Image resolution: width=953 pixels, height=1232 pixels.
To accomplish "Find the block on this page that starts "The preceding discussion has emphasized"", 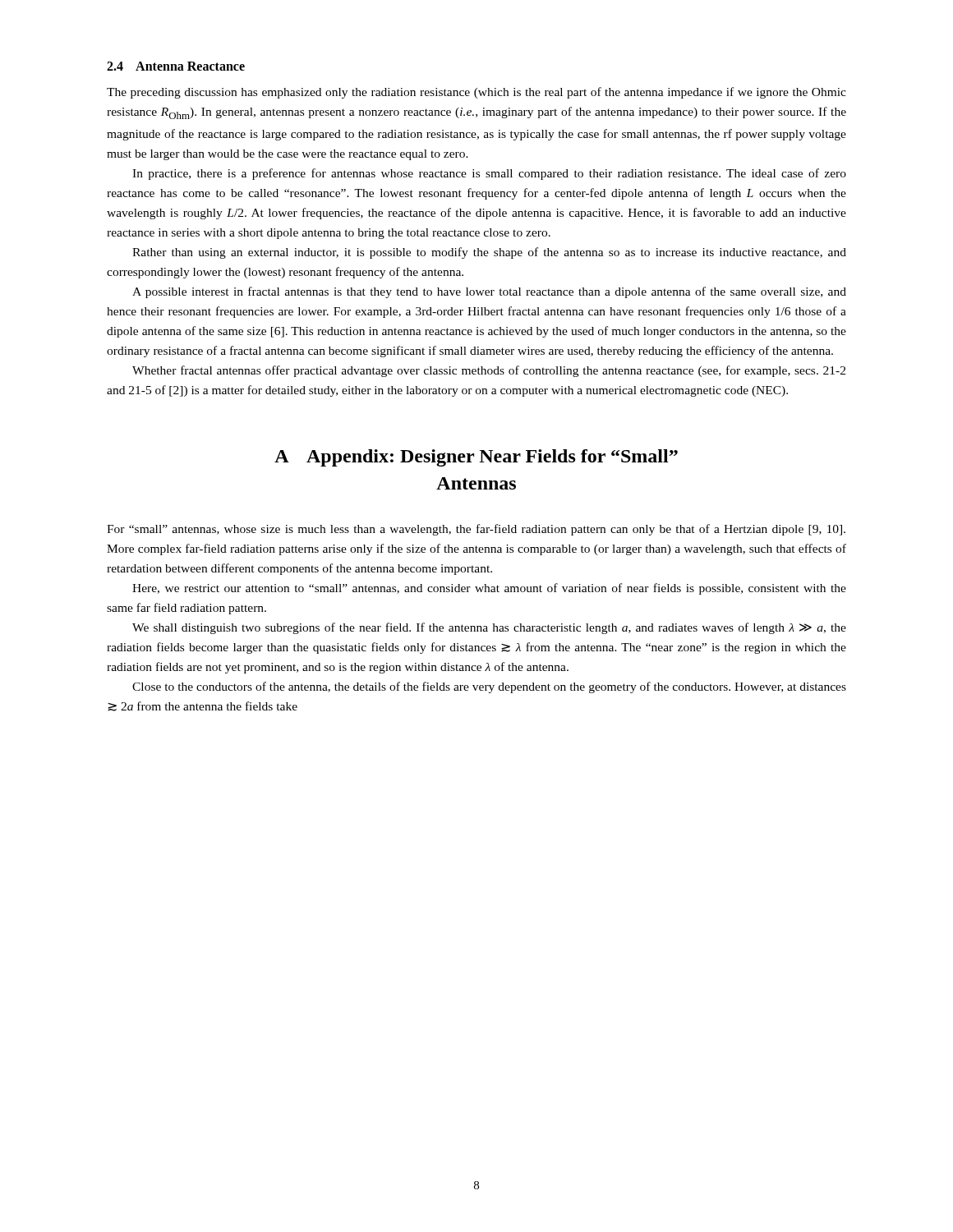I will coord(476,123).
